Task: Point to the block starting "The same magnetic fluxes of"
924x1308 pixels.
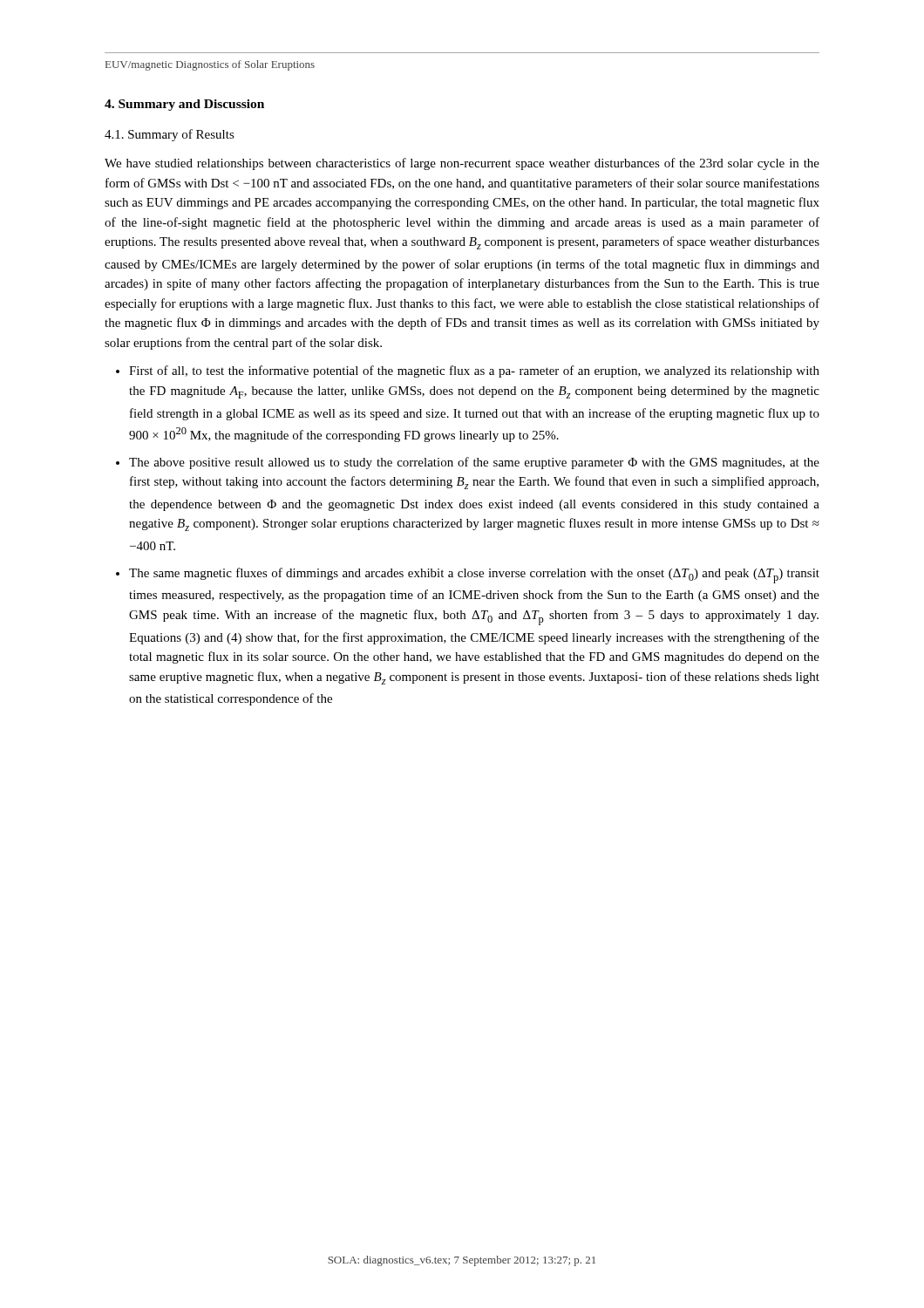Action: pyautogui.click(x=474, y=636)
